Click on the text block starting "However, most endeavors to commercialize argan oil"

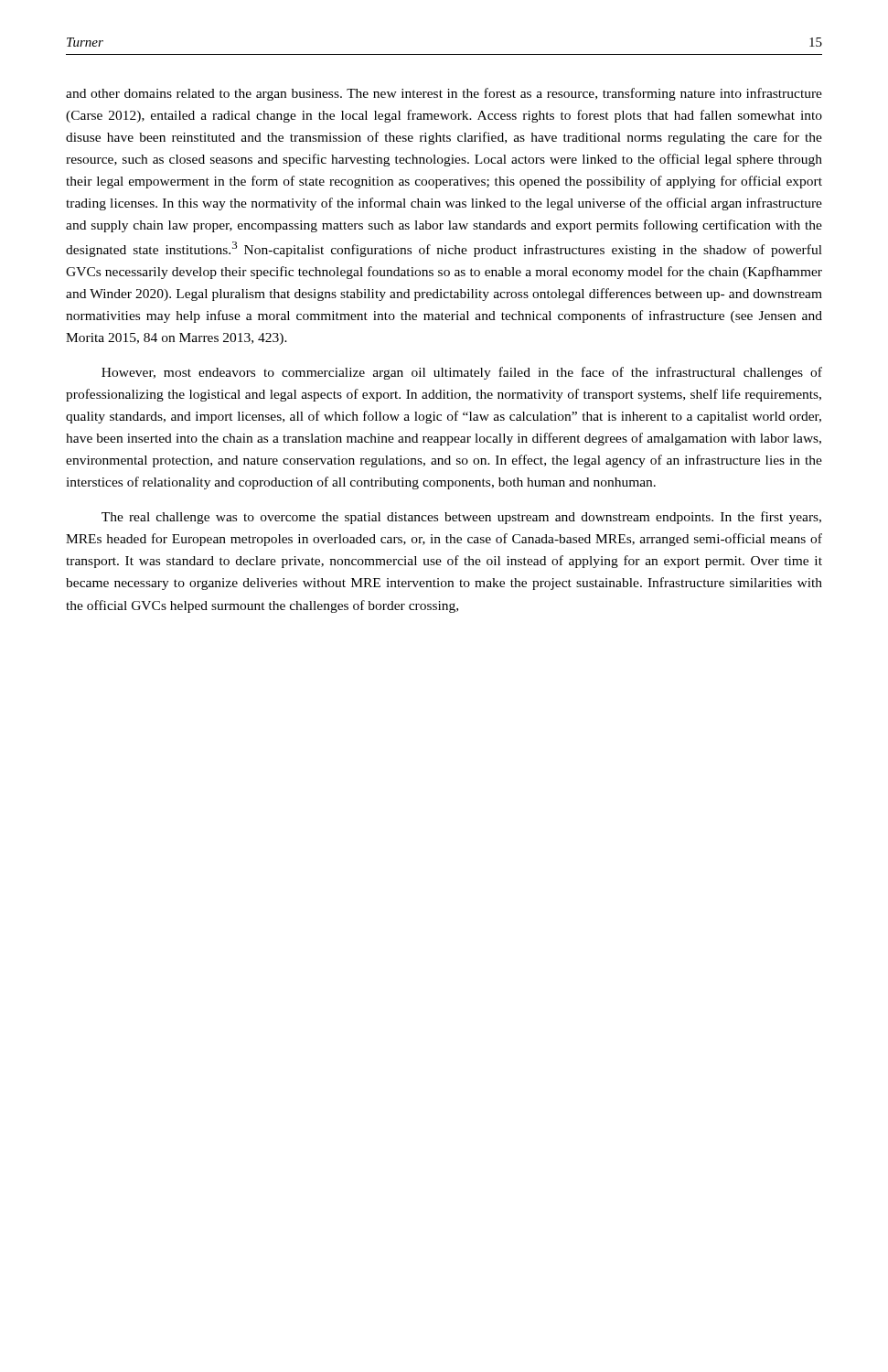[444, 428]
